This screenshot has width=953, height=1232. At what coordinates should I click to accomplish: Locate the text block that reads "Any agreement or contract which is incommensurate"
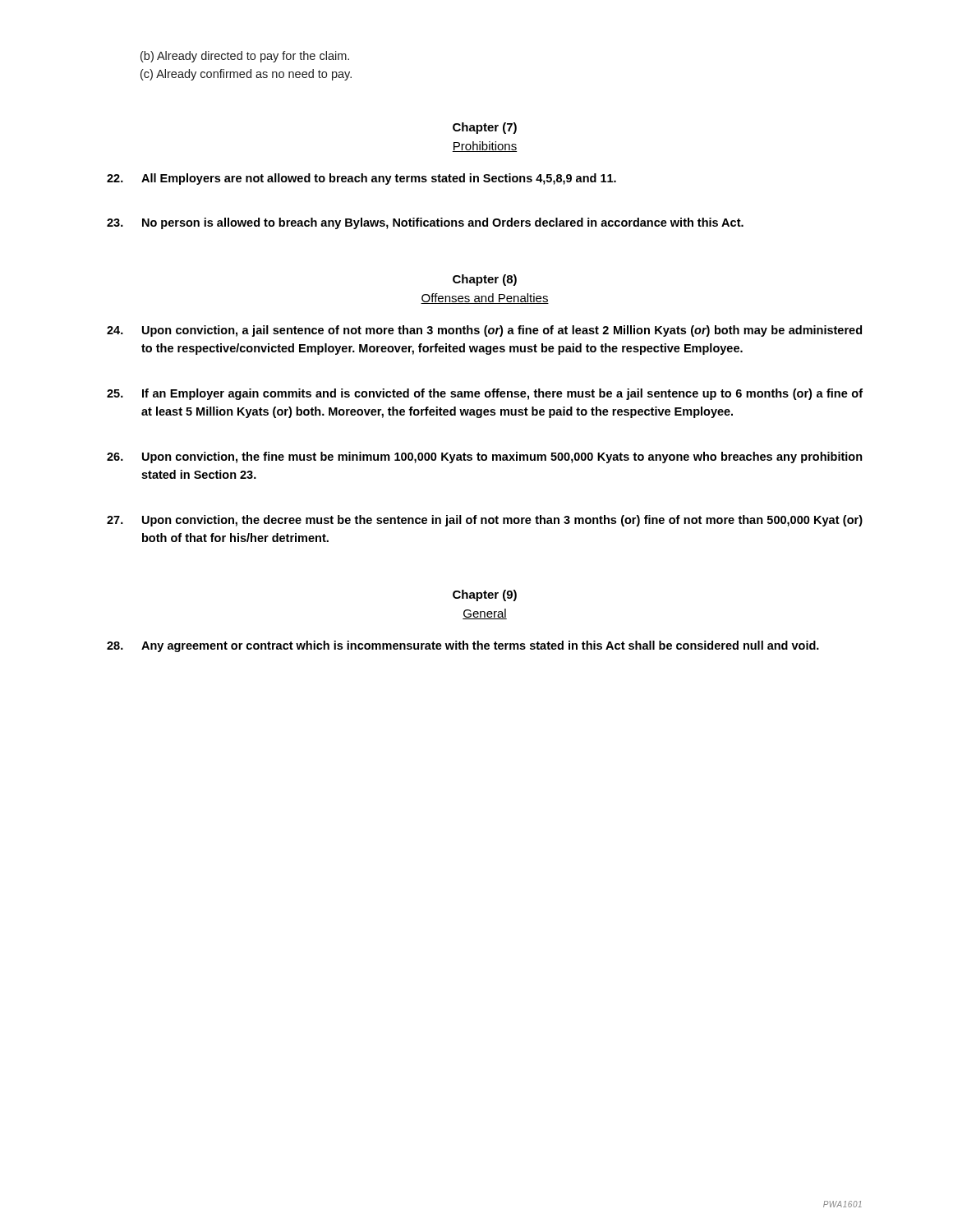click(485, 646)
